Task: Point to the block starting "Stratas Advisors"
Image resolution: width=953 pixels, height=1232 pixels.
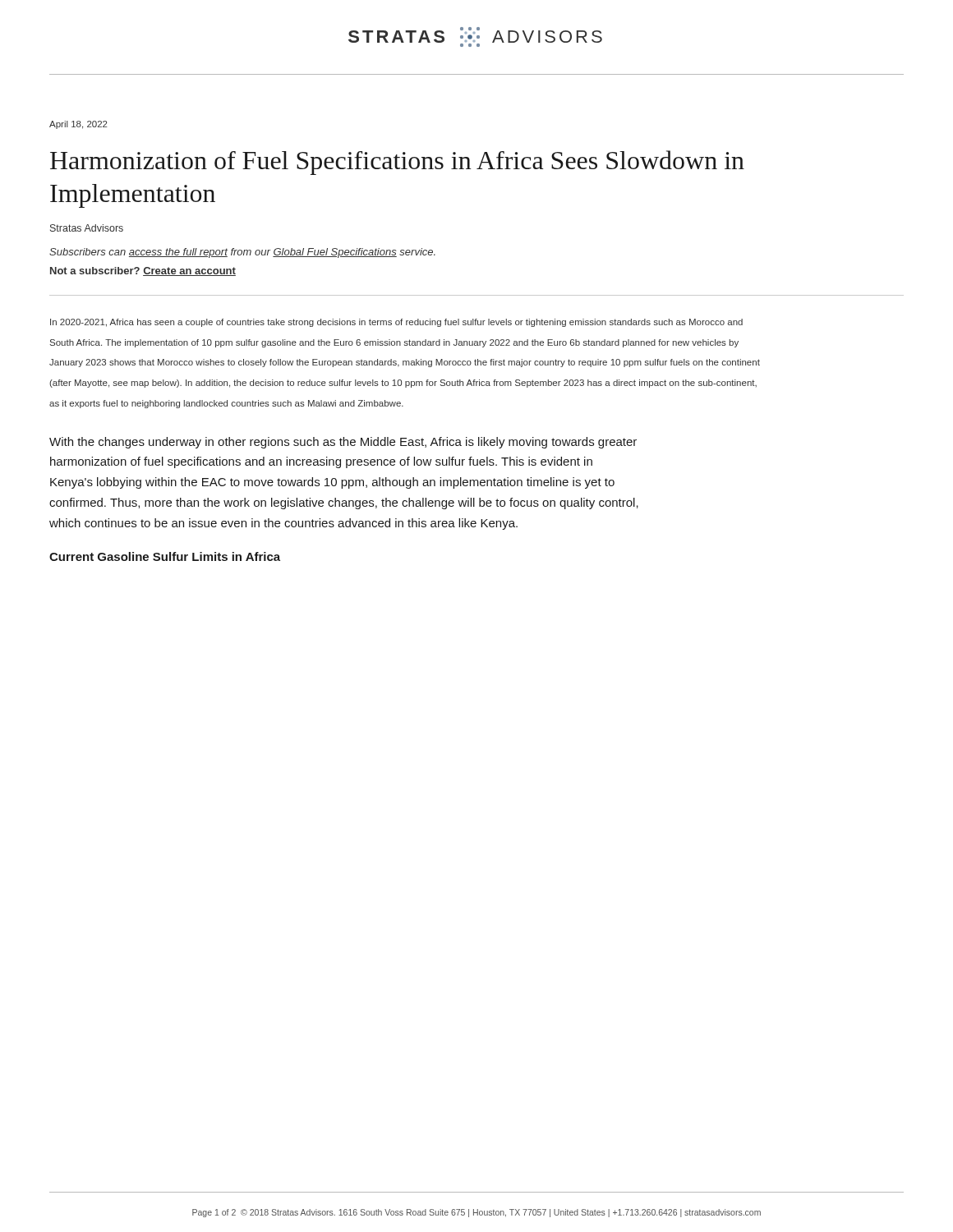Action: point(86,228)
